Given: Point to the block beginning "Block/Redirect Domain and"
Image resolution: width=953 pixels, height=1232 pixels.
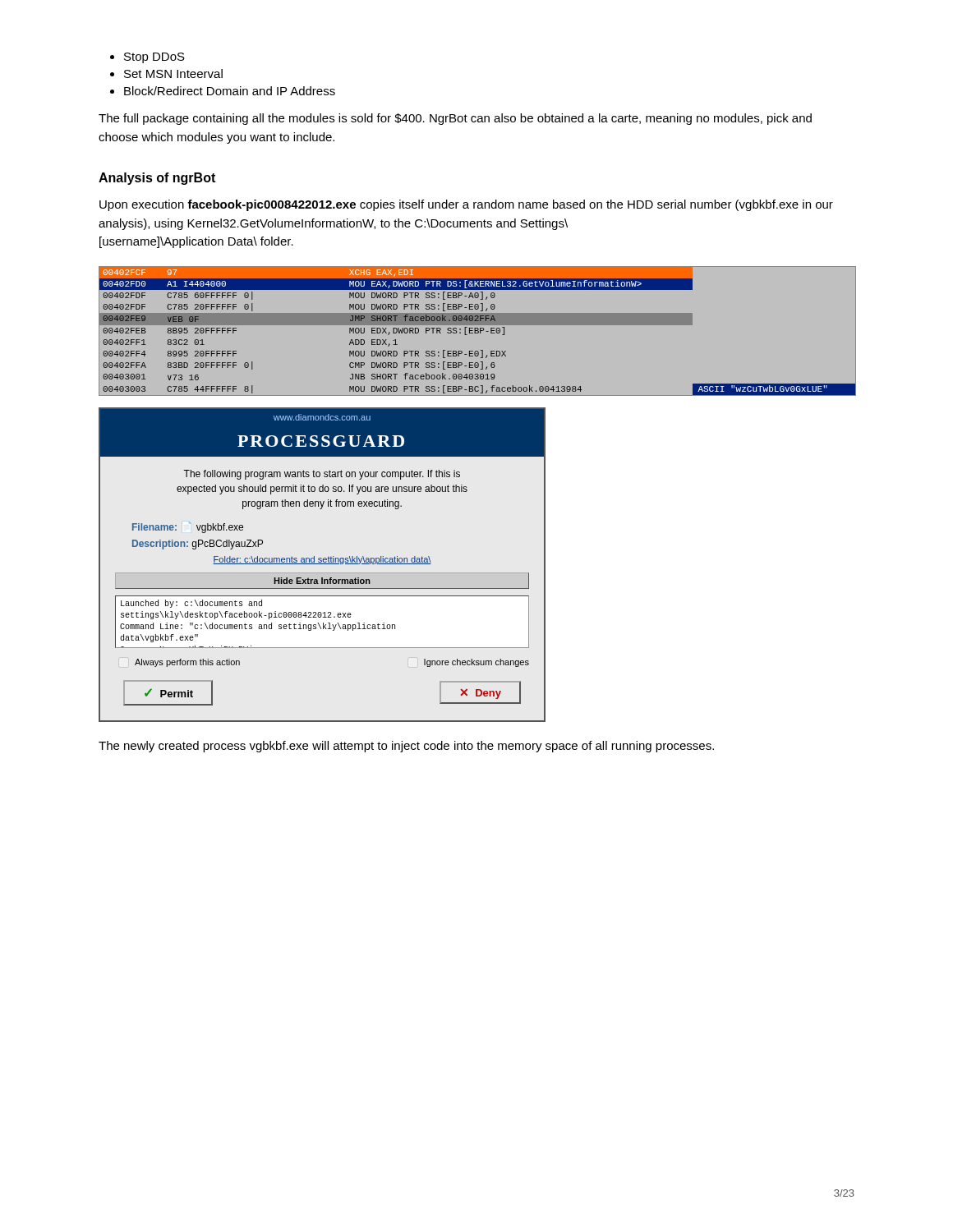Looking at the screenshot, I should coord(223,91).
